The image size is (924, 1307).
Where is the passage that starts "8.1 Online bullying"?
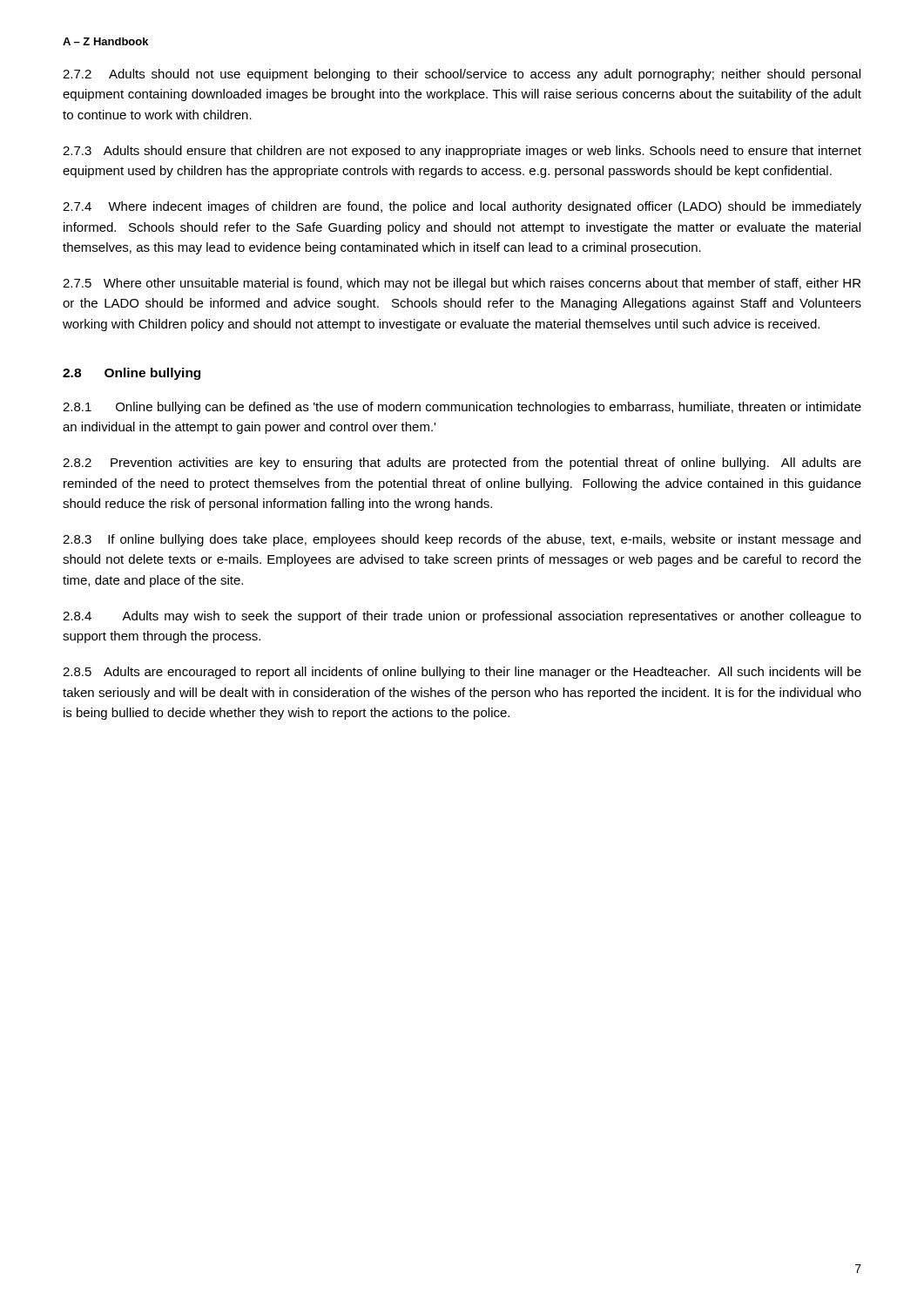(x=462, y=416)
